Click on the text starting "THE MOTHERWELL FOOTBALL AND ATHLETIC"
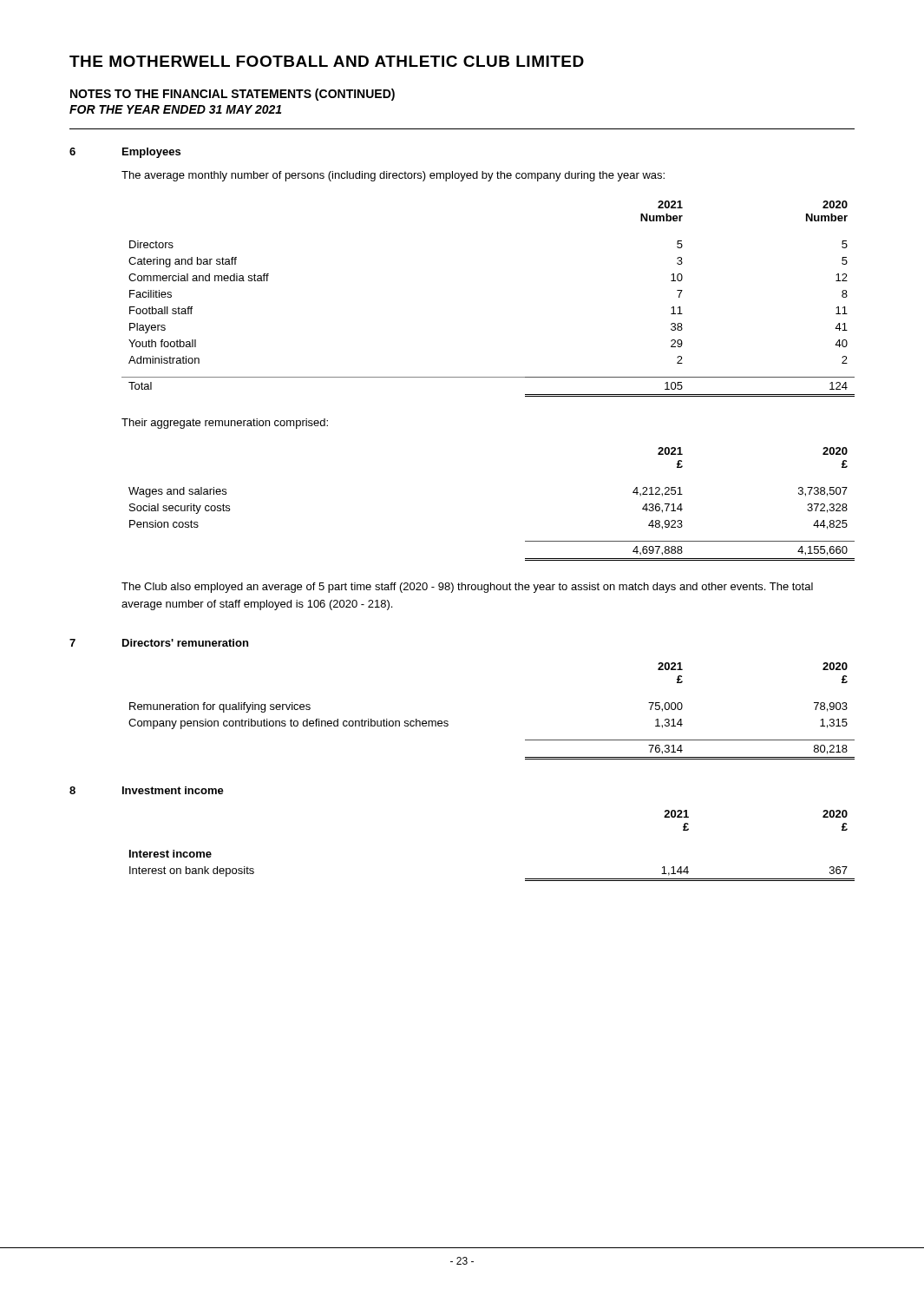 coord(327,61)
